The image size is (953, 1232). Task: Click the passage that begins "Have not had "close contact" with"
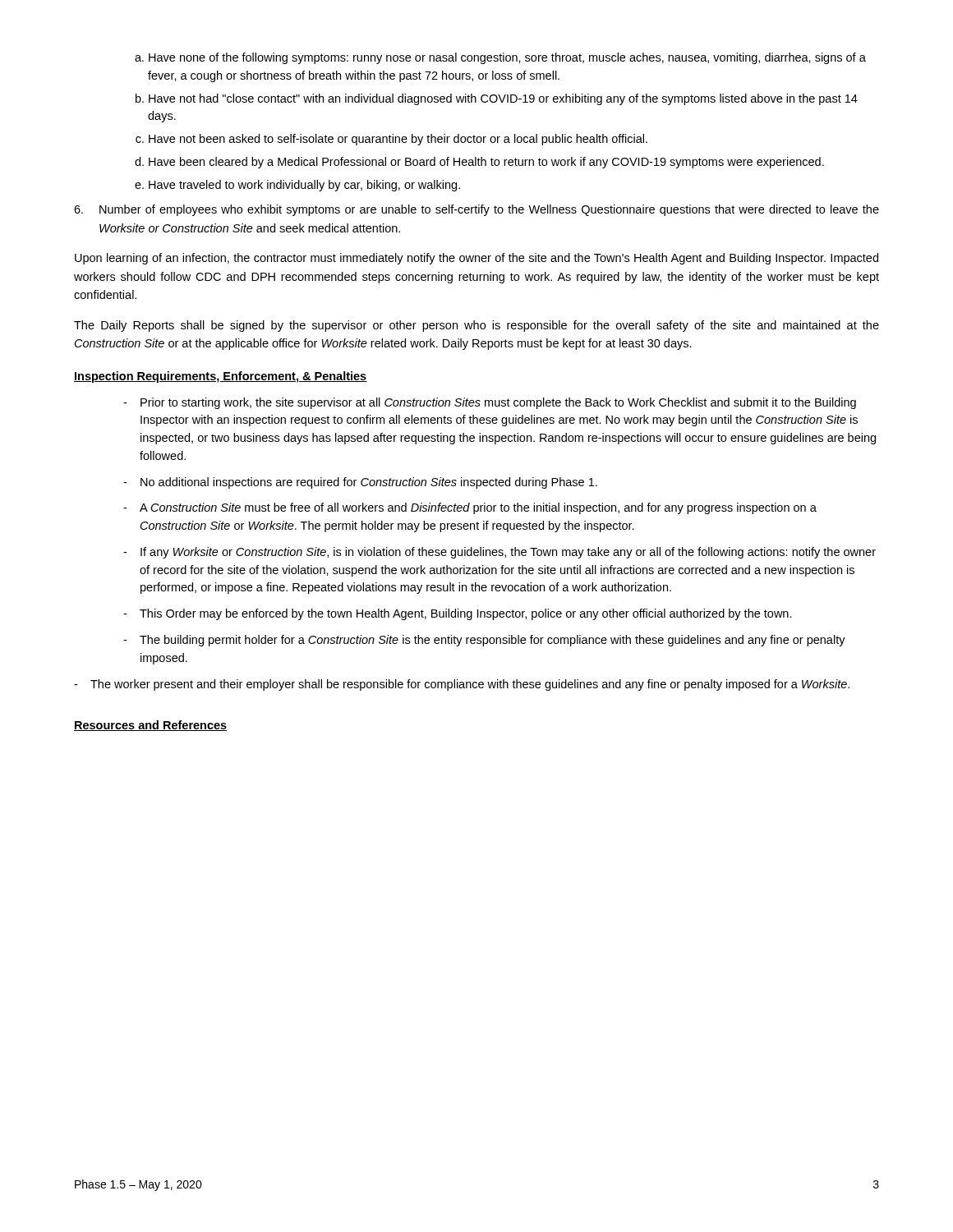(503, 107)
